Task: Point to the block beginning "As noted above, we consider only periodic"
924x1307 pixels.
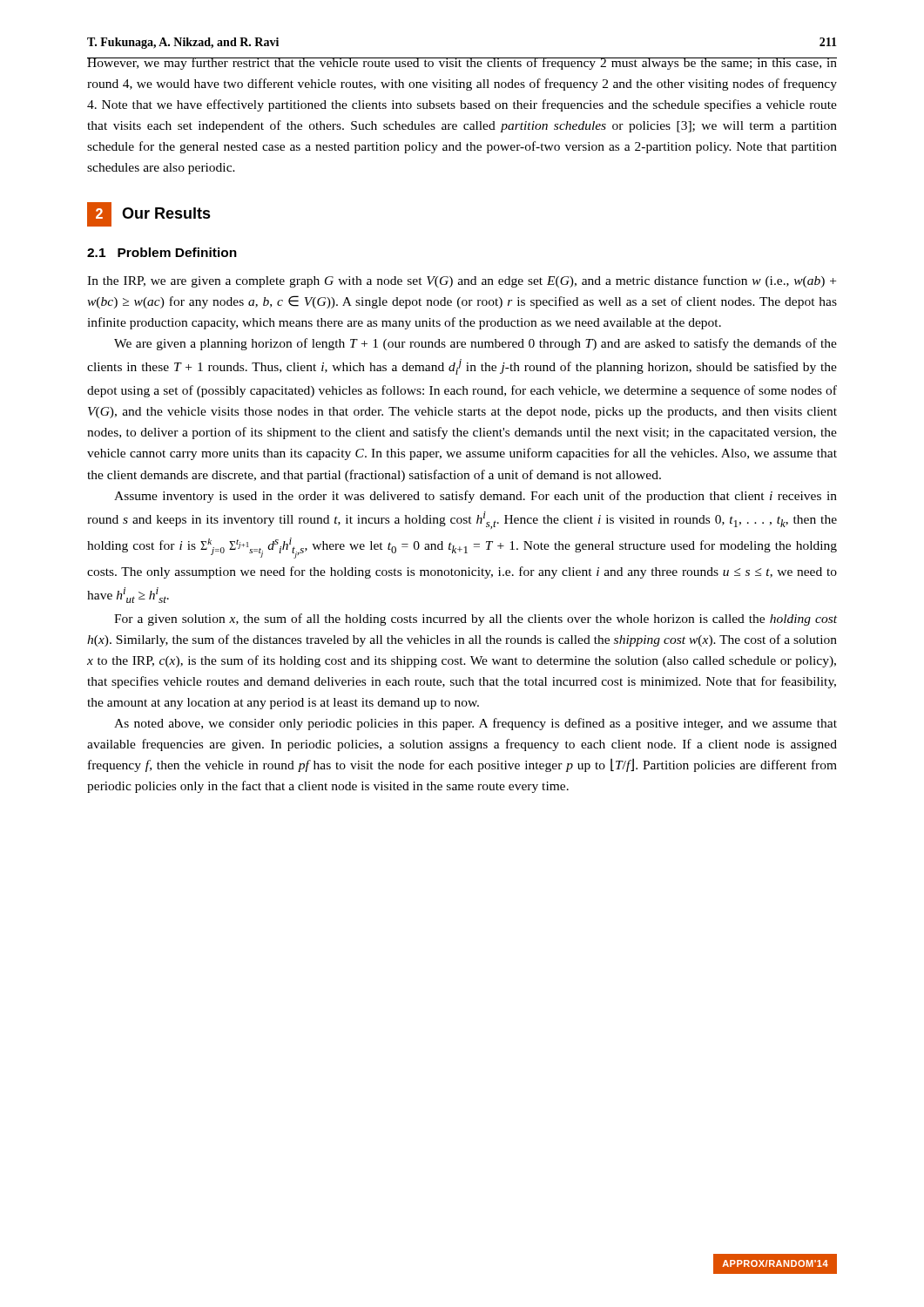Action: pyautogui.click(x=462, y=755)
